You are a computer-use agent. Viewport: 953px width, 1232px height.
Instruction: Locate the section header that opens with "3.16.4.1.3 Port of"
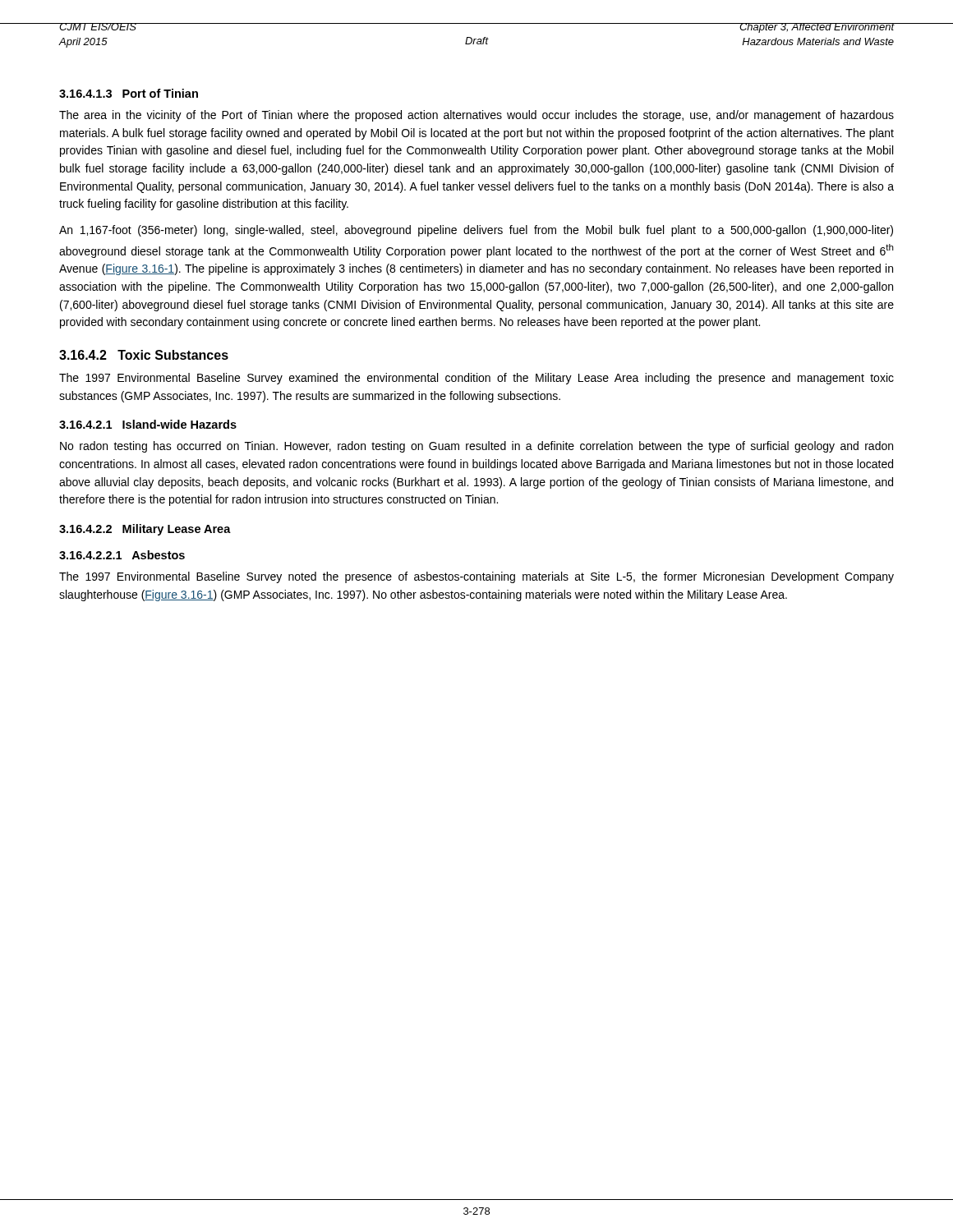[129, 94]
